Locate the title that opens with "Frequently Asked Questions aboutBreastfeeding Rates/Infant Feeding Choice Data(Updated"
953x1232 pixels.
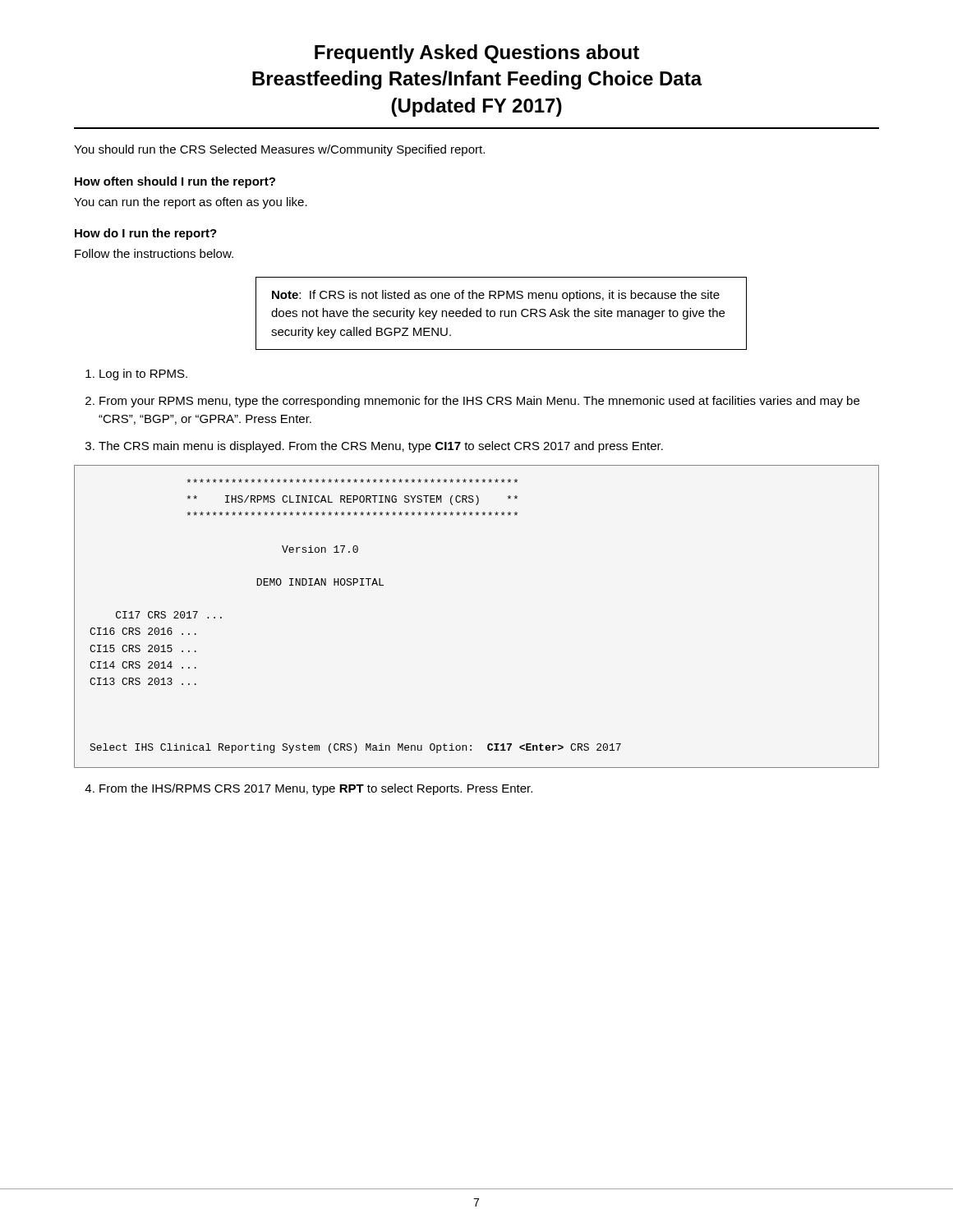[476, 79]
